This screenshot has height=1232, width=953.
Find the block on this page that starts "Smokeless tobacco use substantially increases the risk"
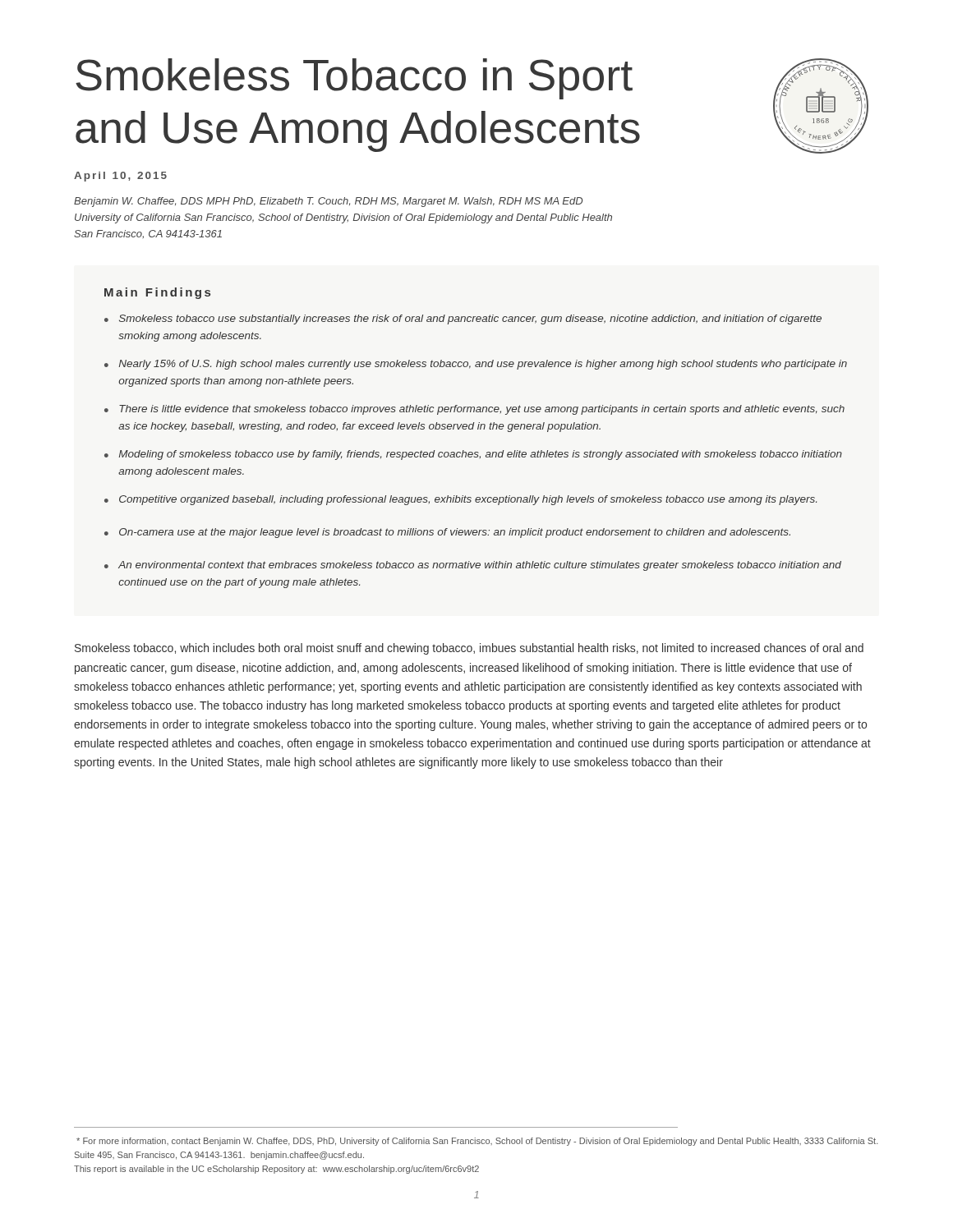[484, 328]
